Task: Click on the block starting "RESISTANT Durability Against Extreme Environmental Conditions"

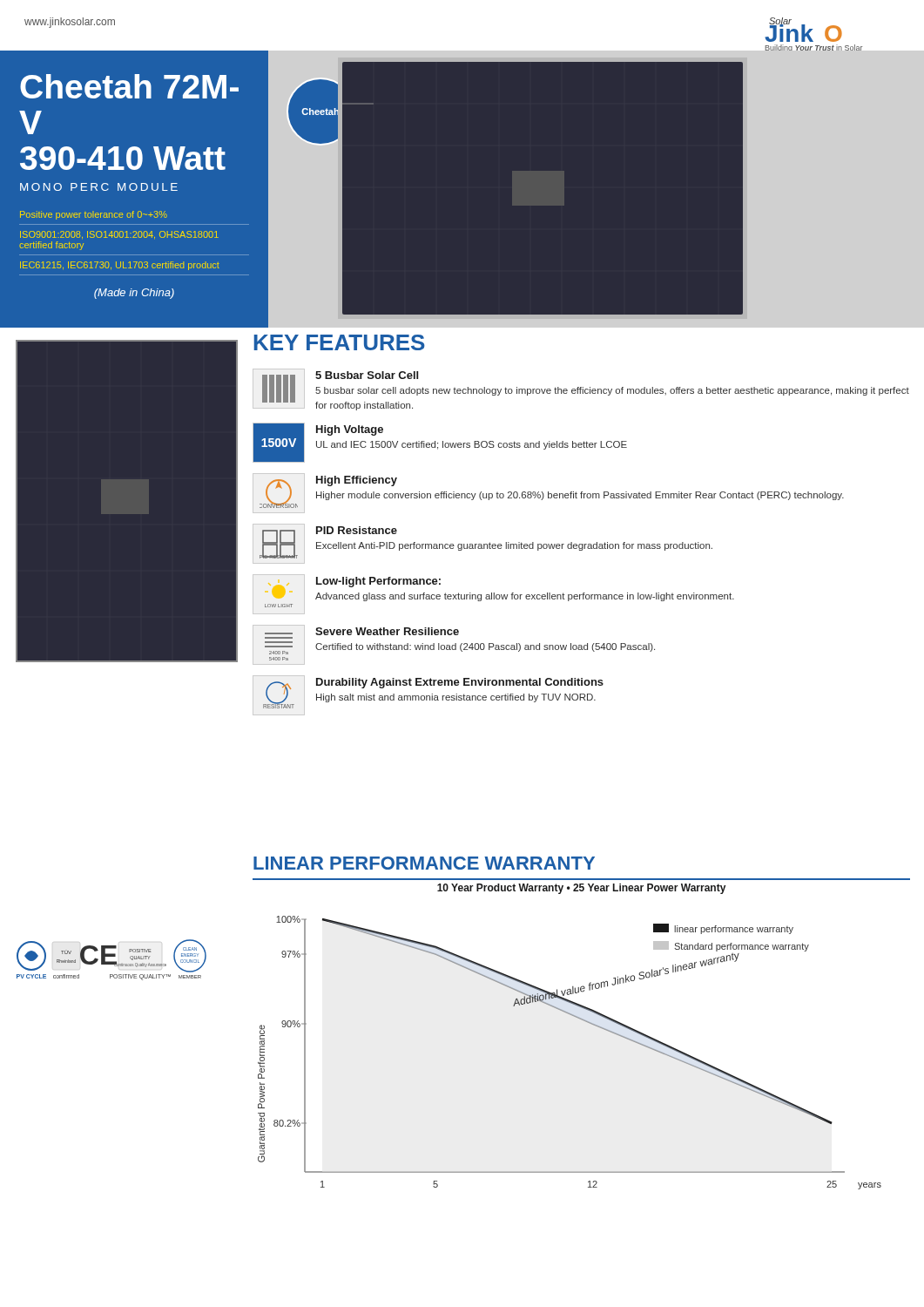Action: 428,696
